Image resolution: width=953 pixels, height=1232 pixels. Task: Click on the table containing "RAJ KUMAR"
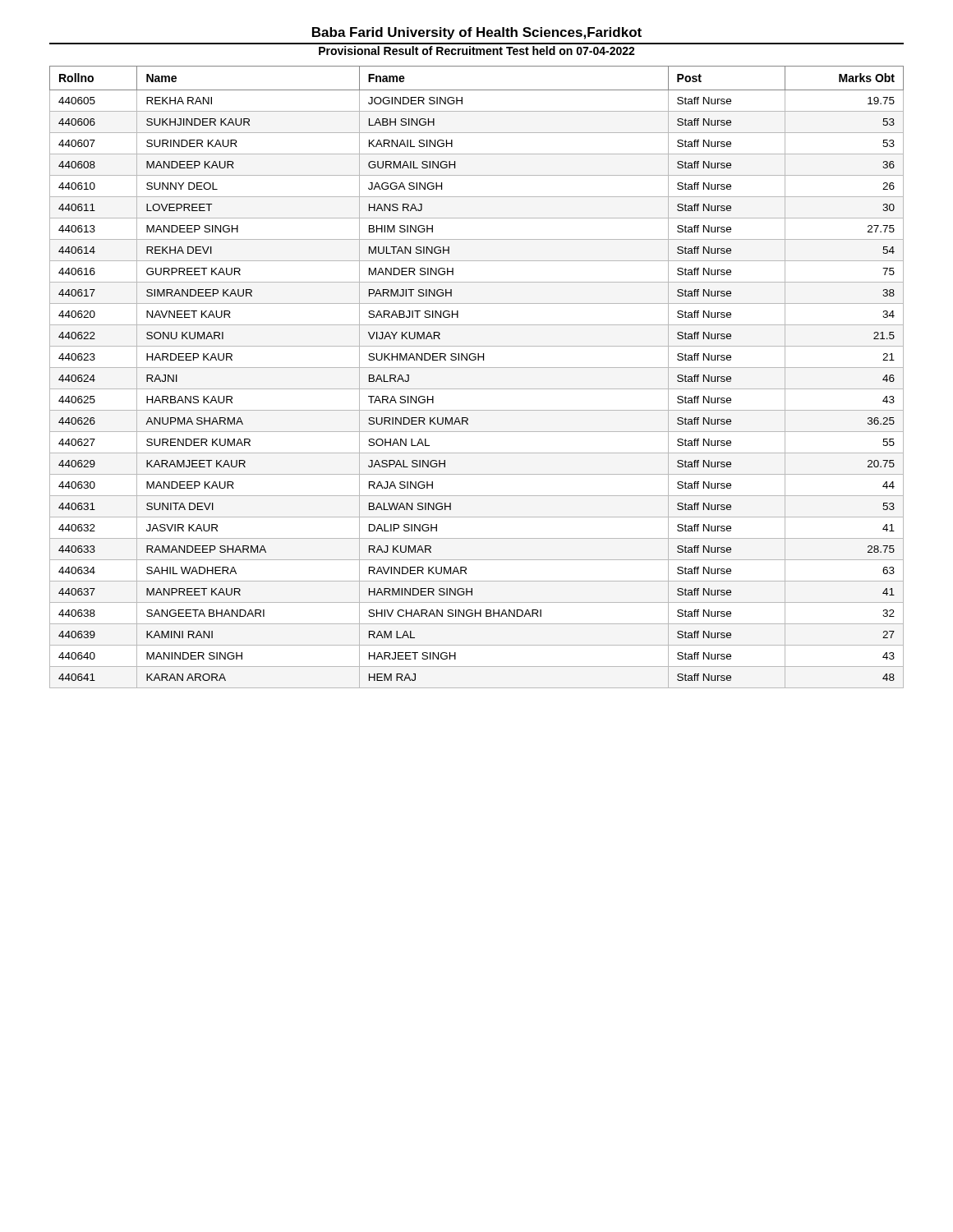(x=476, y=377)
